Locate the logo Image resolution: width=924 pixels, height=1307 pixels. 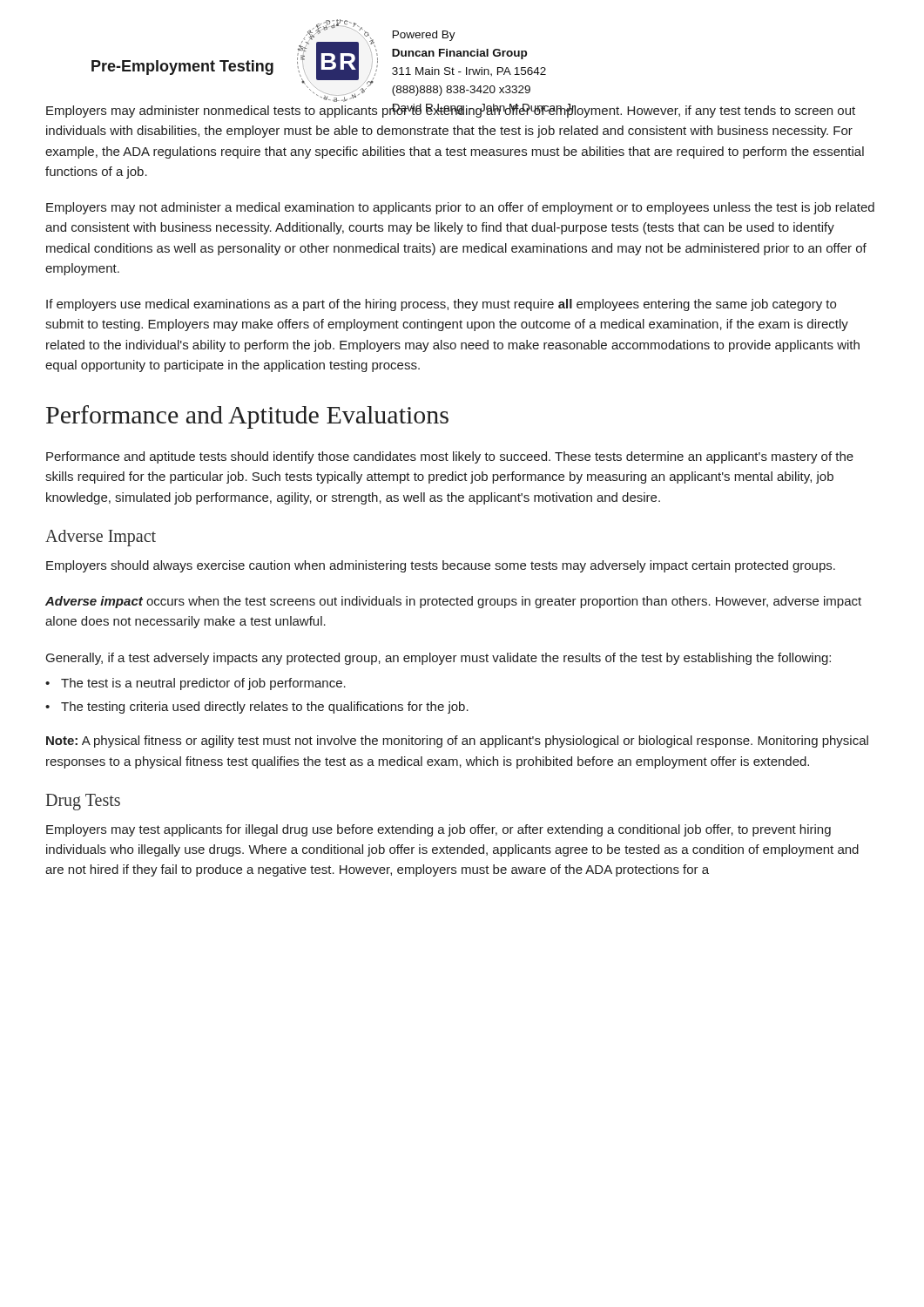tap(337, 62)
